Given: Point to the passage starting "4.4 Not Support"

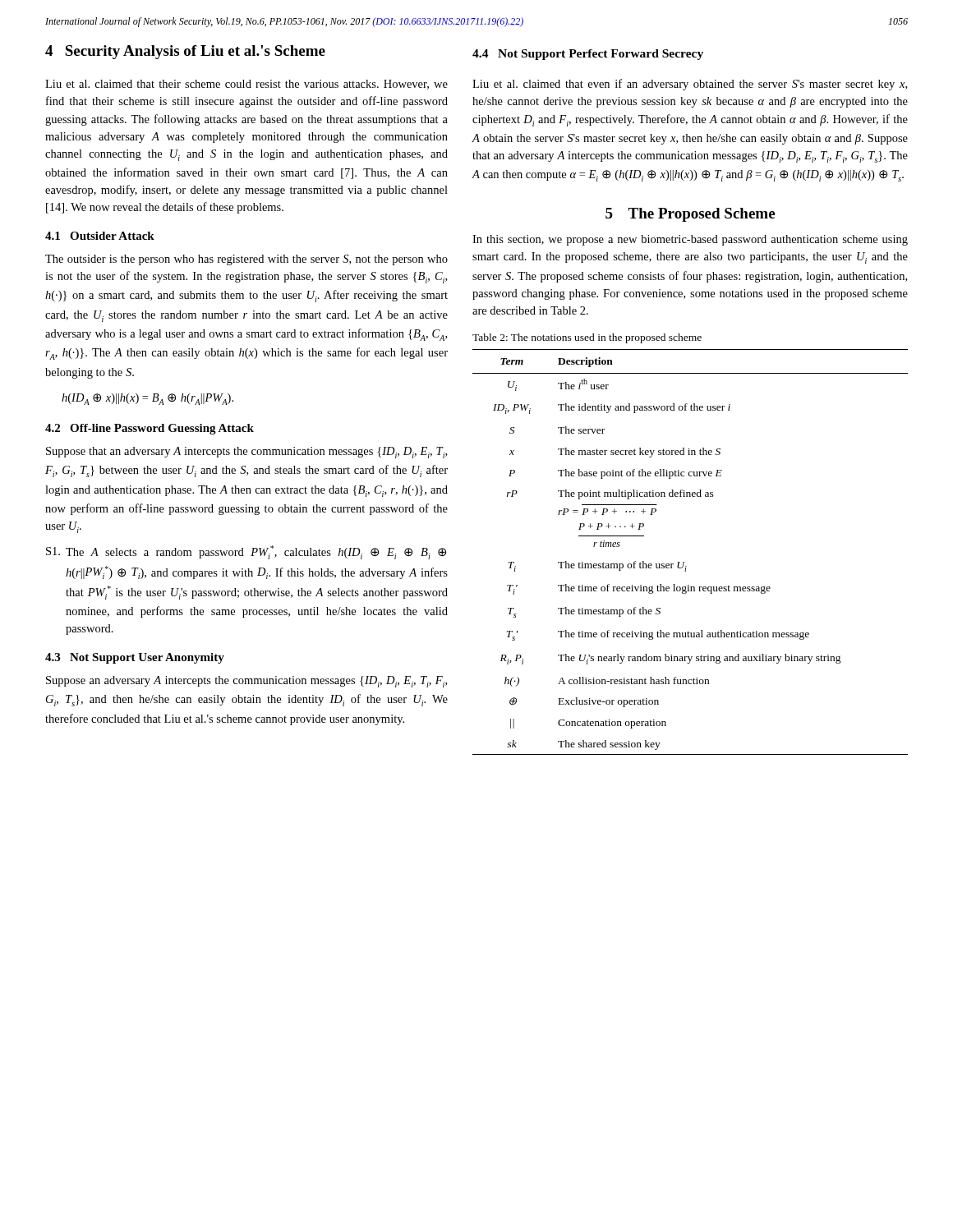Looking at the screenshot, I should tap(690, 54).
